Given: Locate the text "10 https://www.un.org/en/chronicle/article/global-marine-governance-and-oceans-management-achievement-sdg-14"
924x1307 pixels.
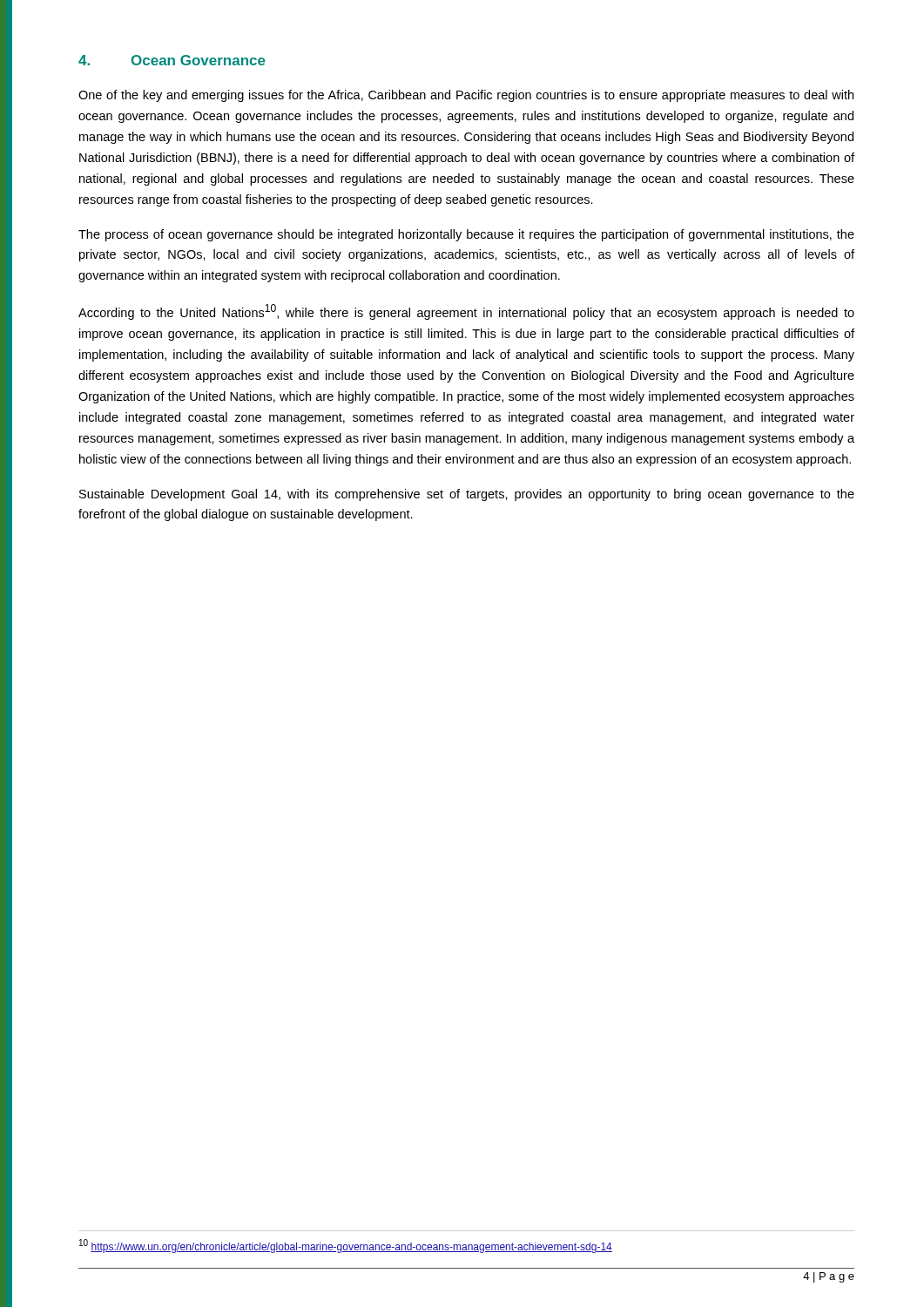Looking at the screenshot, I should pyautogui.click(x=345, y=1246).
